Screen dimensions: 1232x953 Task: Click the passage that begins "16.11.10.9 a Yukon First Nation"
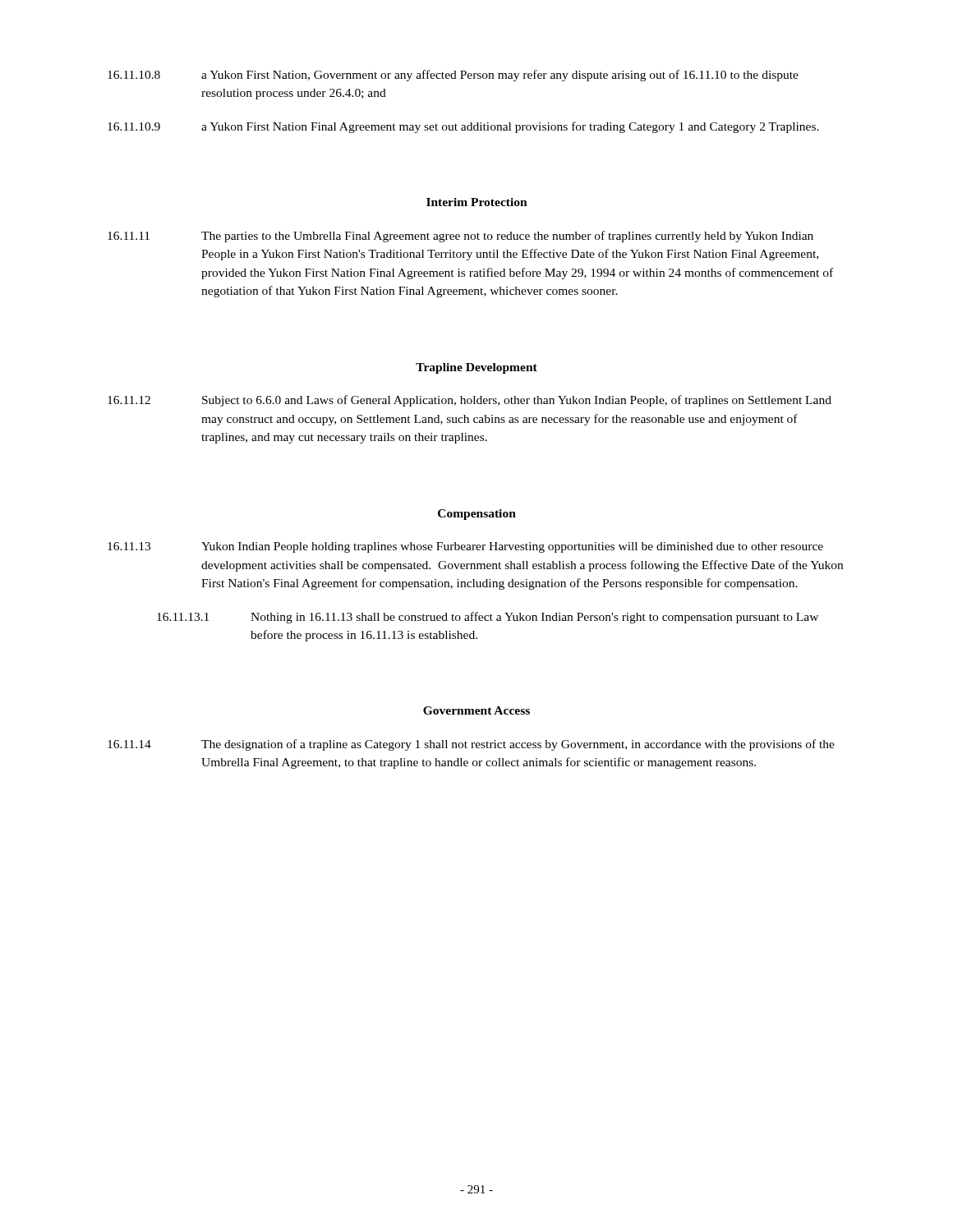click(x=476, y=127)
